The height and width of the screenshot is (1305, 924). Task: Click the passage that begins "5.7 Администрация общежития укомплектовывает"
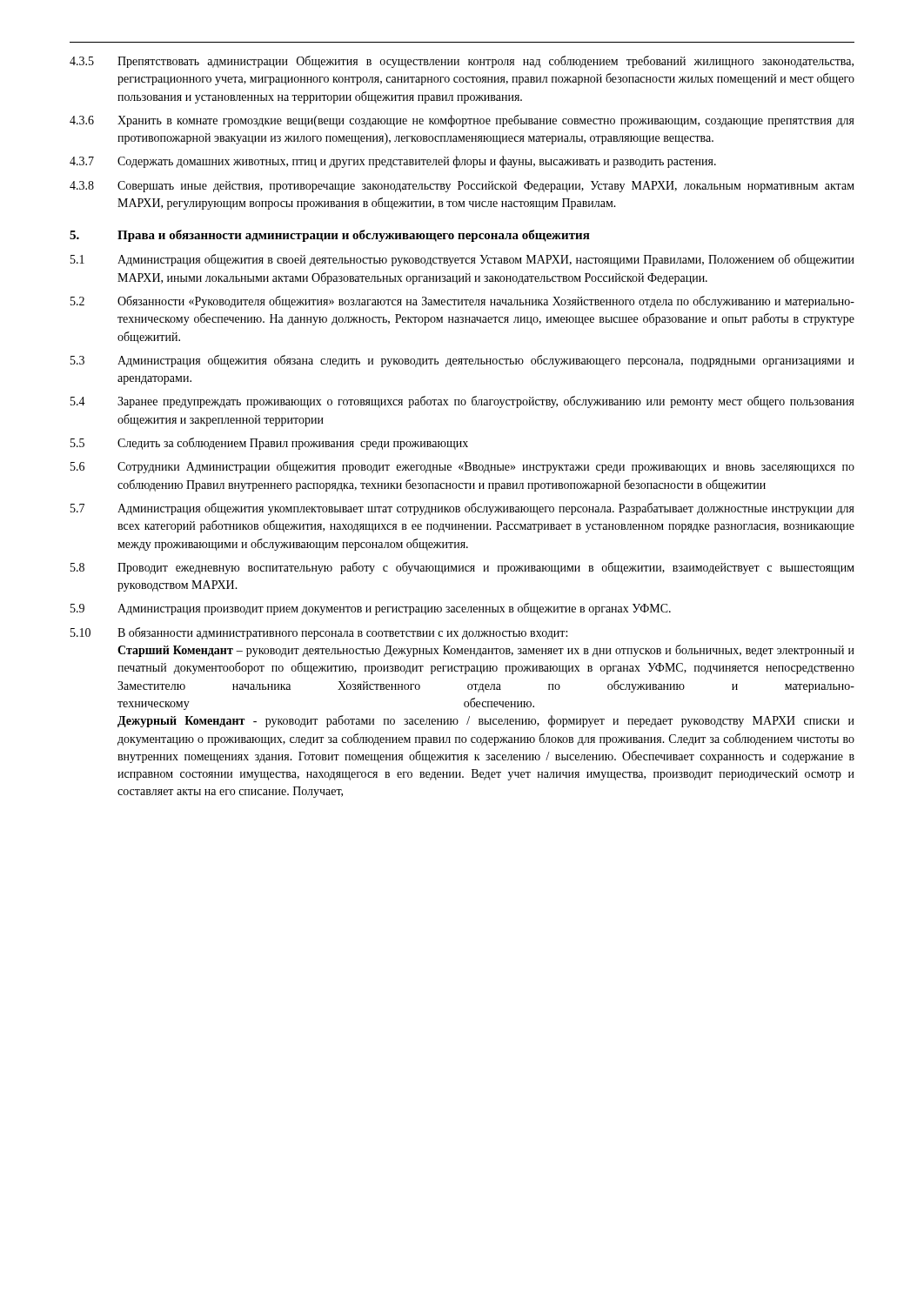(462, 527)
